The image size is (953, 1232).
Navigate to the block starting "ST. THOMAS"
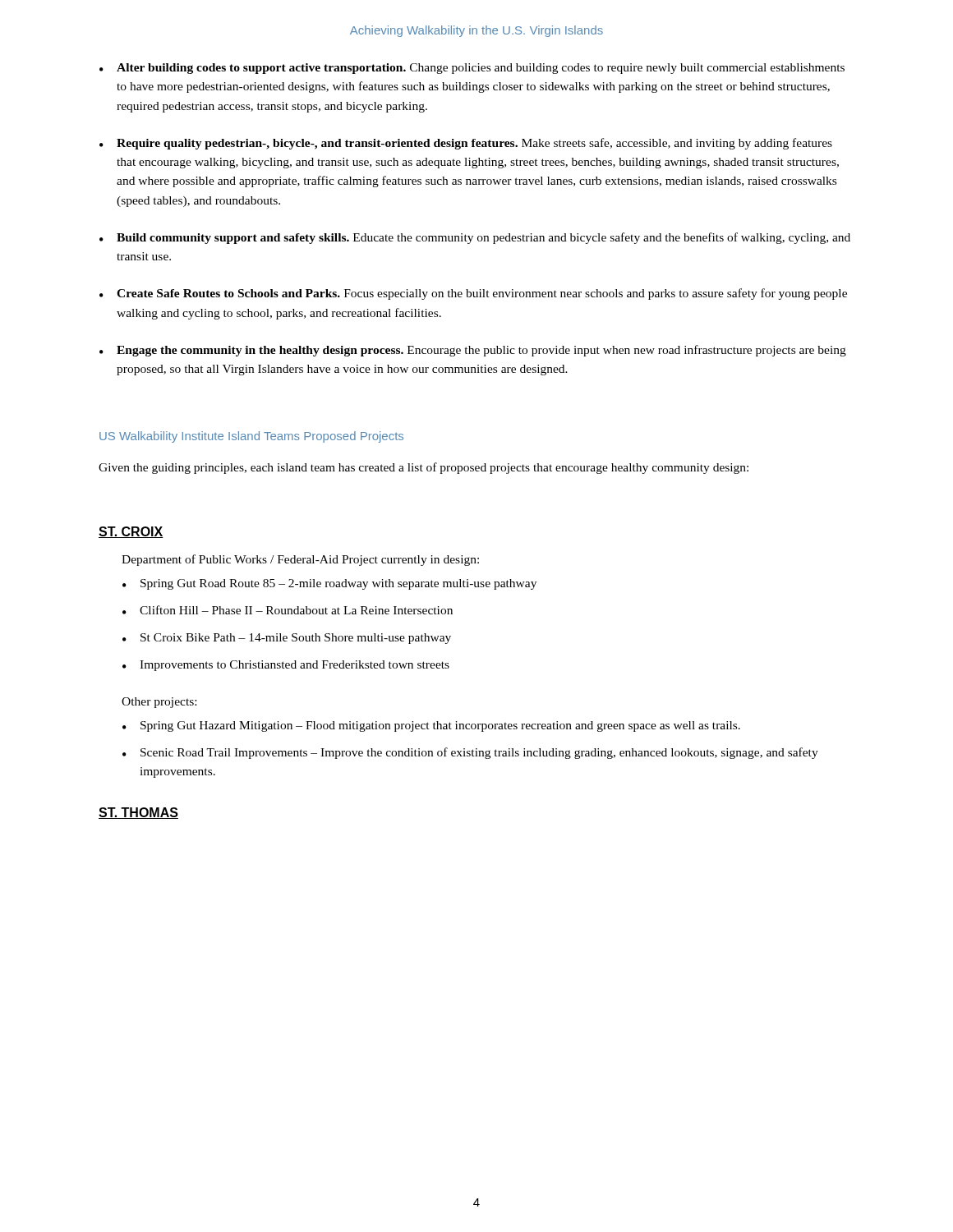pyautogui.click(x=138, y=812)
